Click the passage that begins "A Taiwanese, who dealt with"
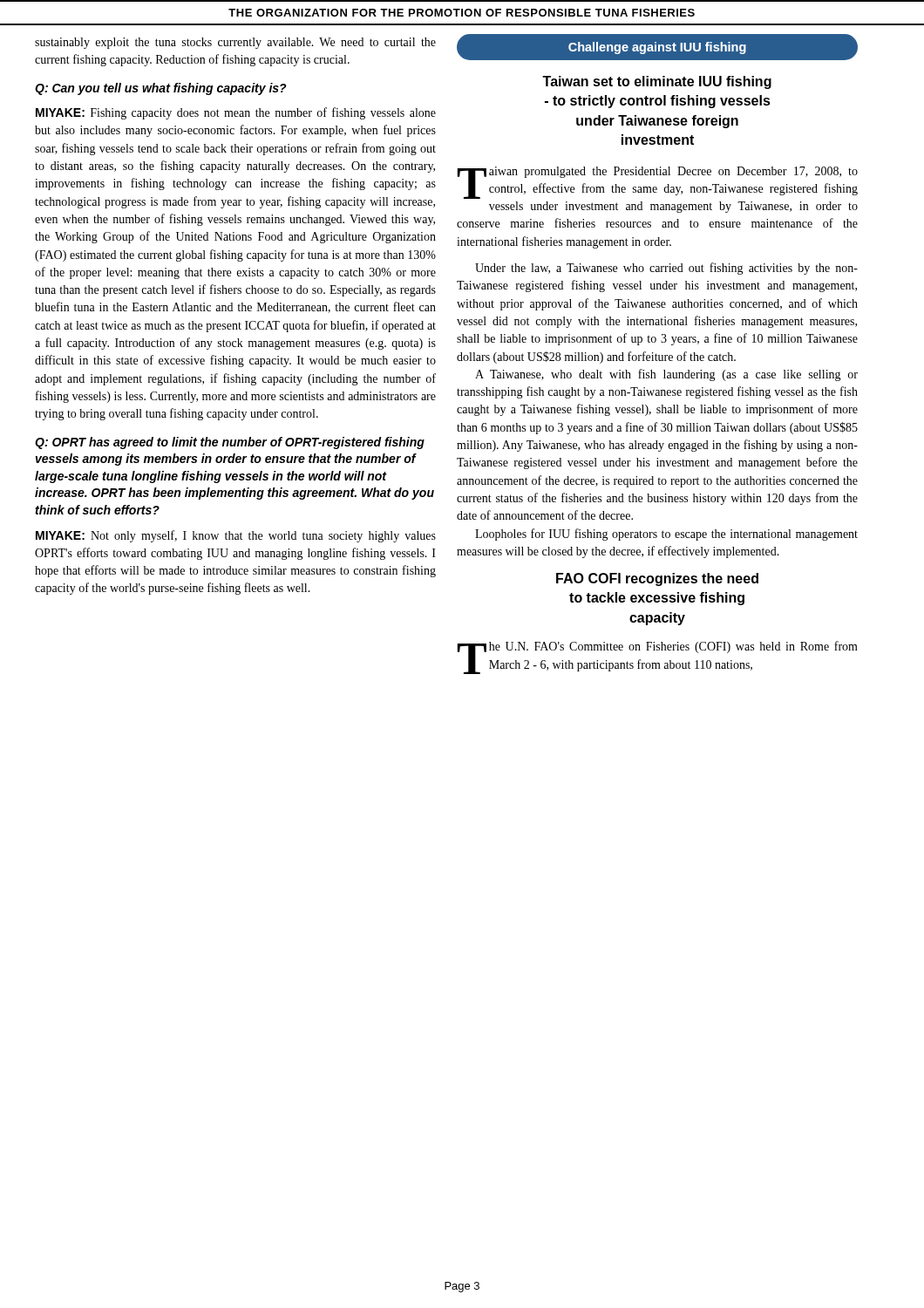The width and height of the screenshot is (924, 1308). [x=657, y=445]
